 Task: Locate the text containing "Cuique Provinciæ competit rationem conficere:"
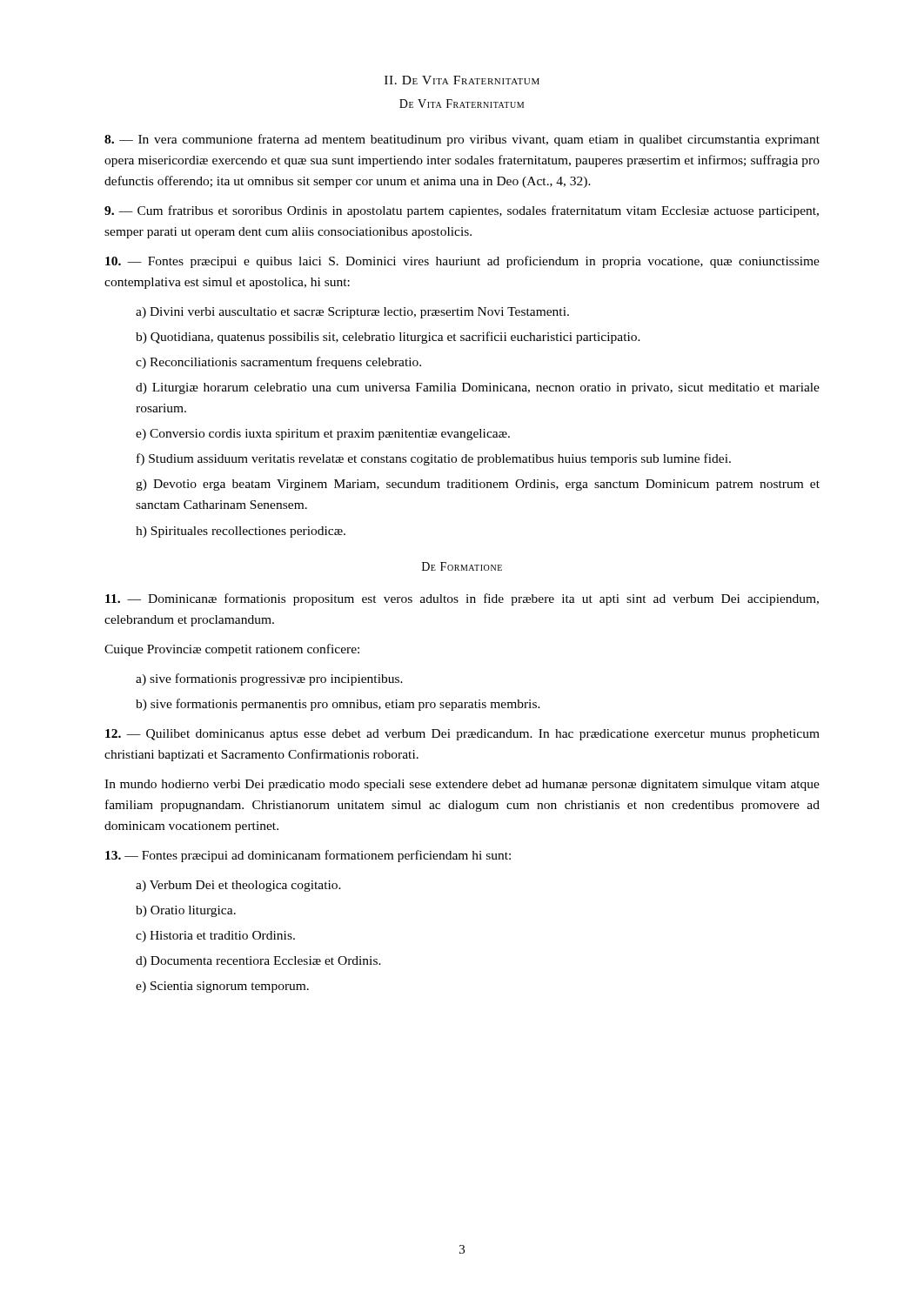click(232, 648)
